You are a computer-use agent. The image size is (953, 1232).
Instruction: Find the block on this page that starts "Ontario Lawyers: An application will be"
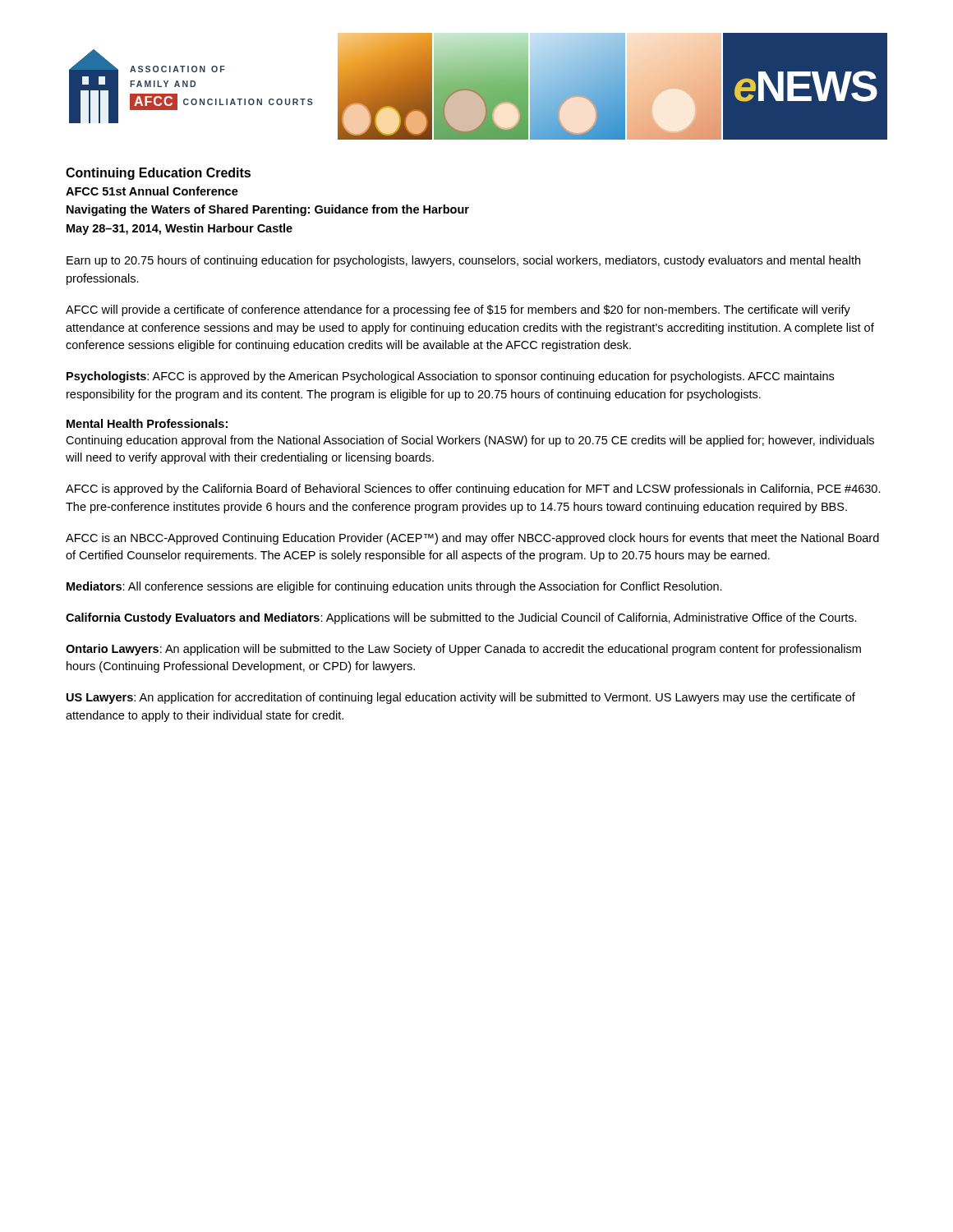[x=464, y=658]
